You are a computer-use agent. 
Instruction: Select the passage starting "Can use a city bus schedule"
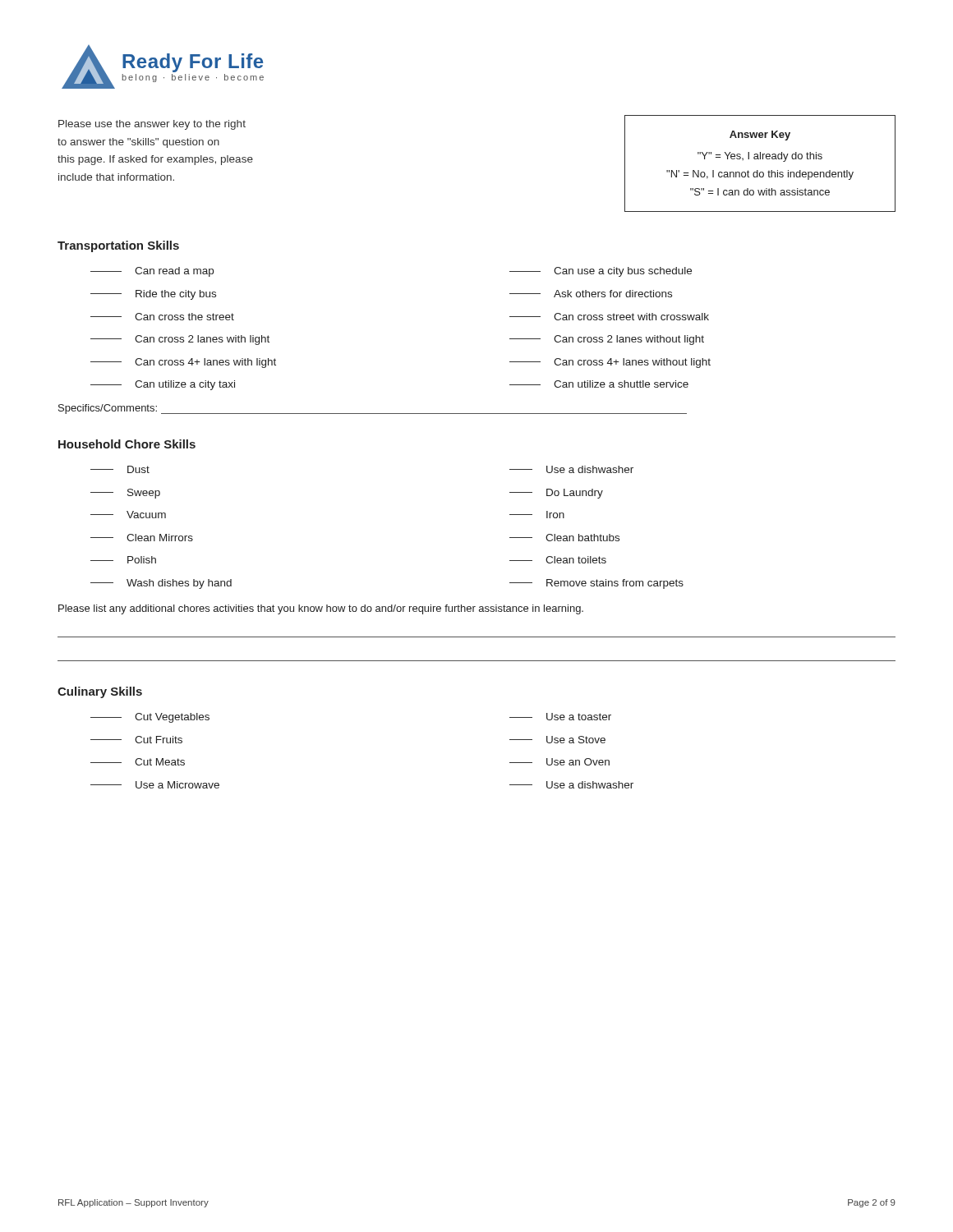pos(601,271)
